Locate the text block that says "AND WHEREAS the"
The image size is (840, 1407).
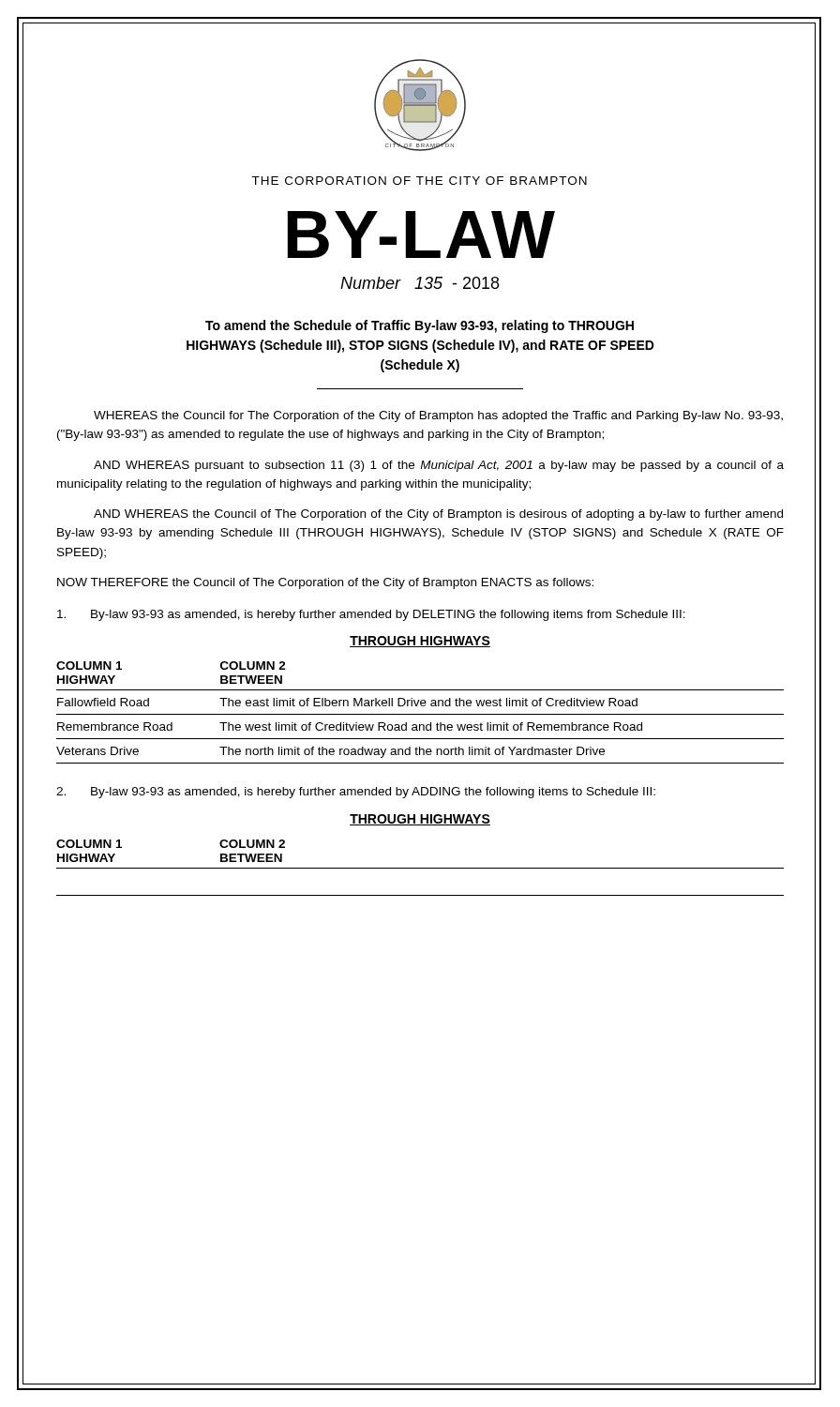coord(420,533)
